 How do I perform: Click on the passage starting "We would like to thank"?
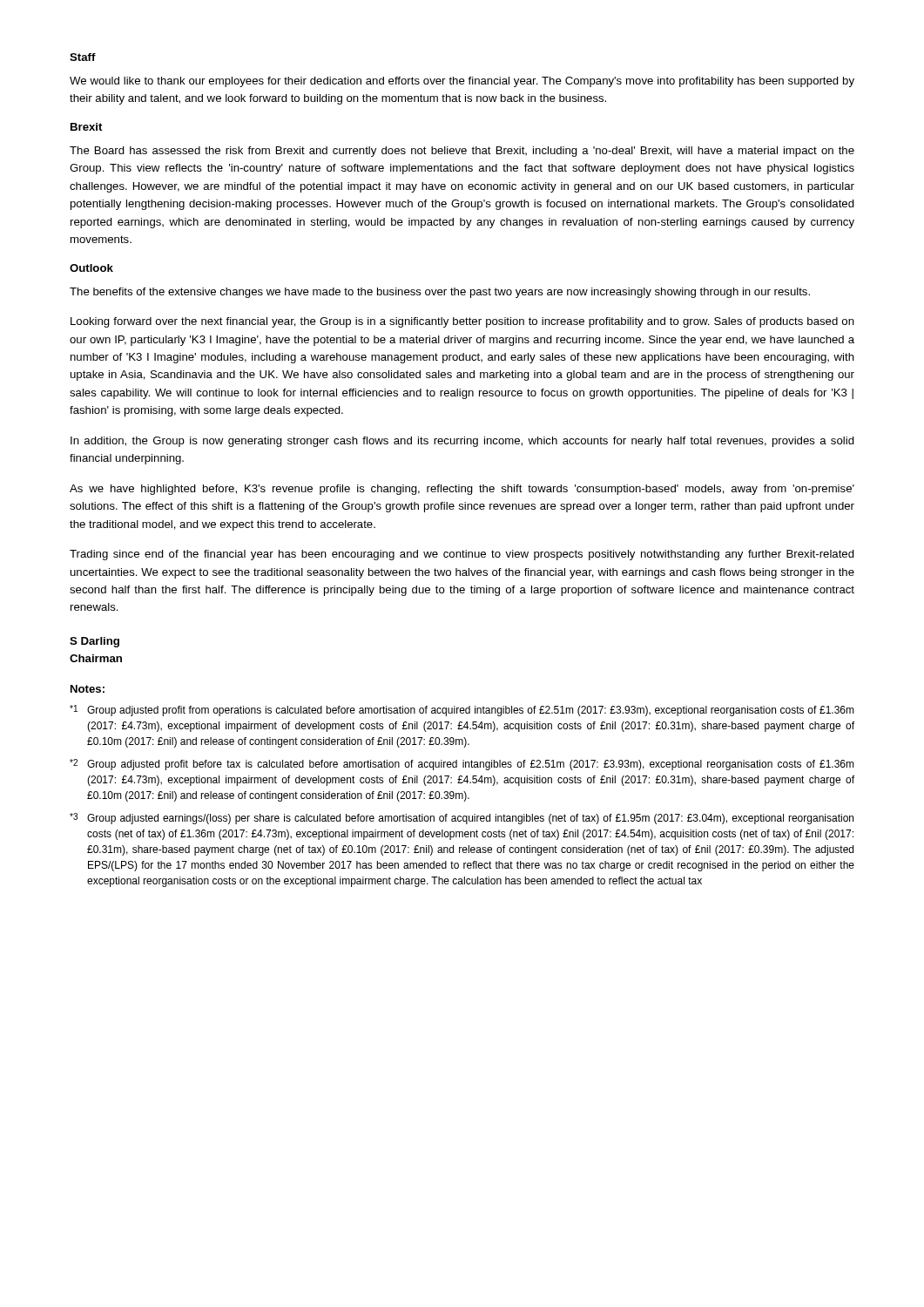coord(462,90)
